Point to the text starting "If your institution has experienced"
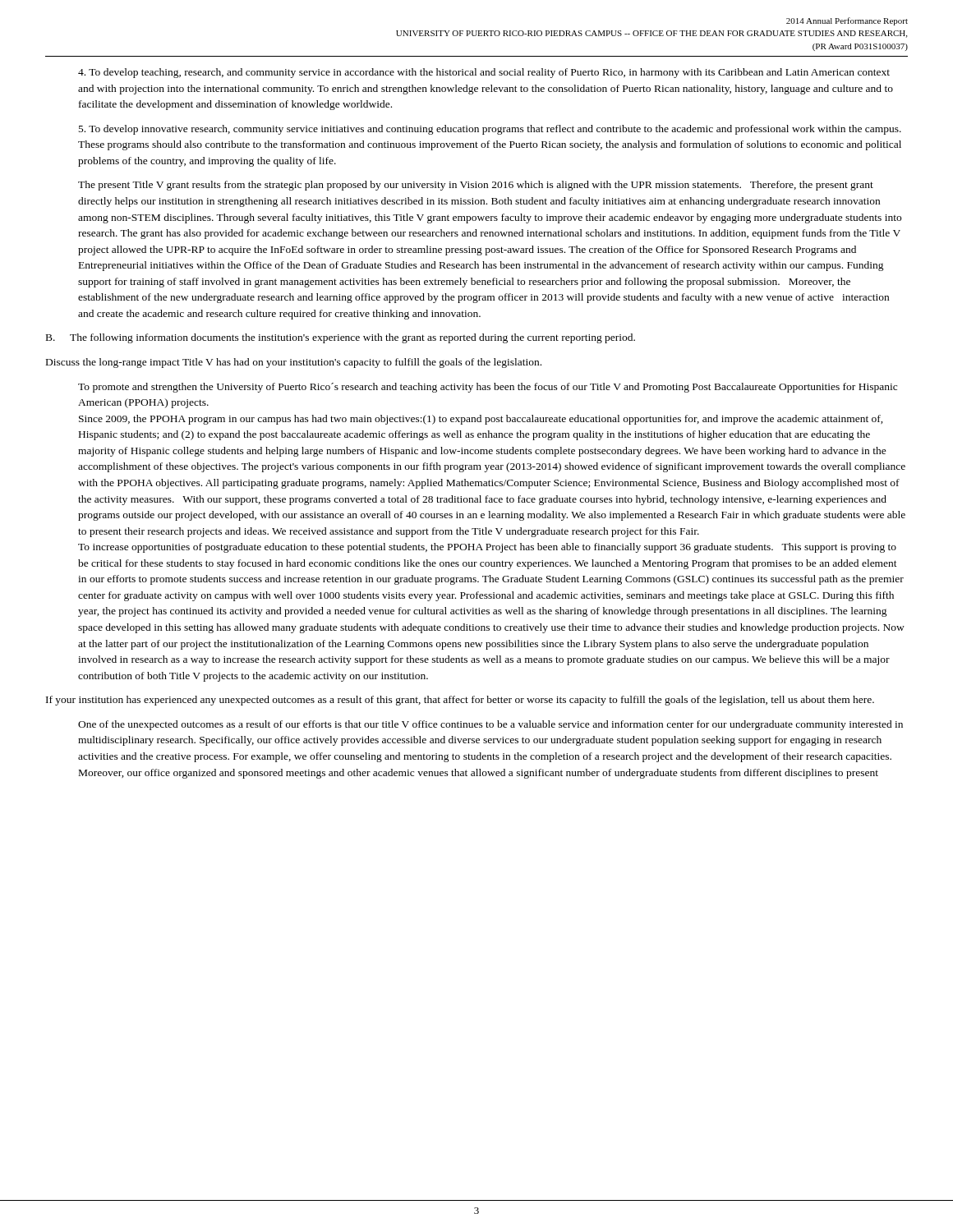Viewport: 953px width, 1232px height. [460, 700]
